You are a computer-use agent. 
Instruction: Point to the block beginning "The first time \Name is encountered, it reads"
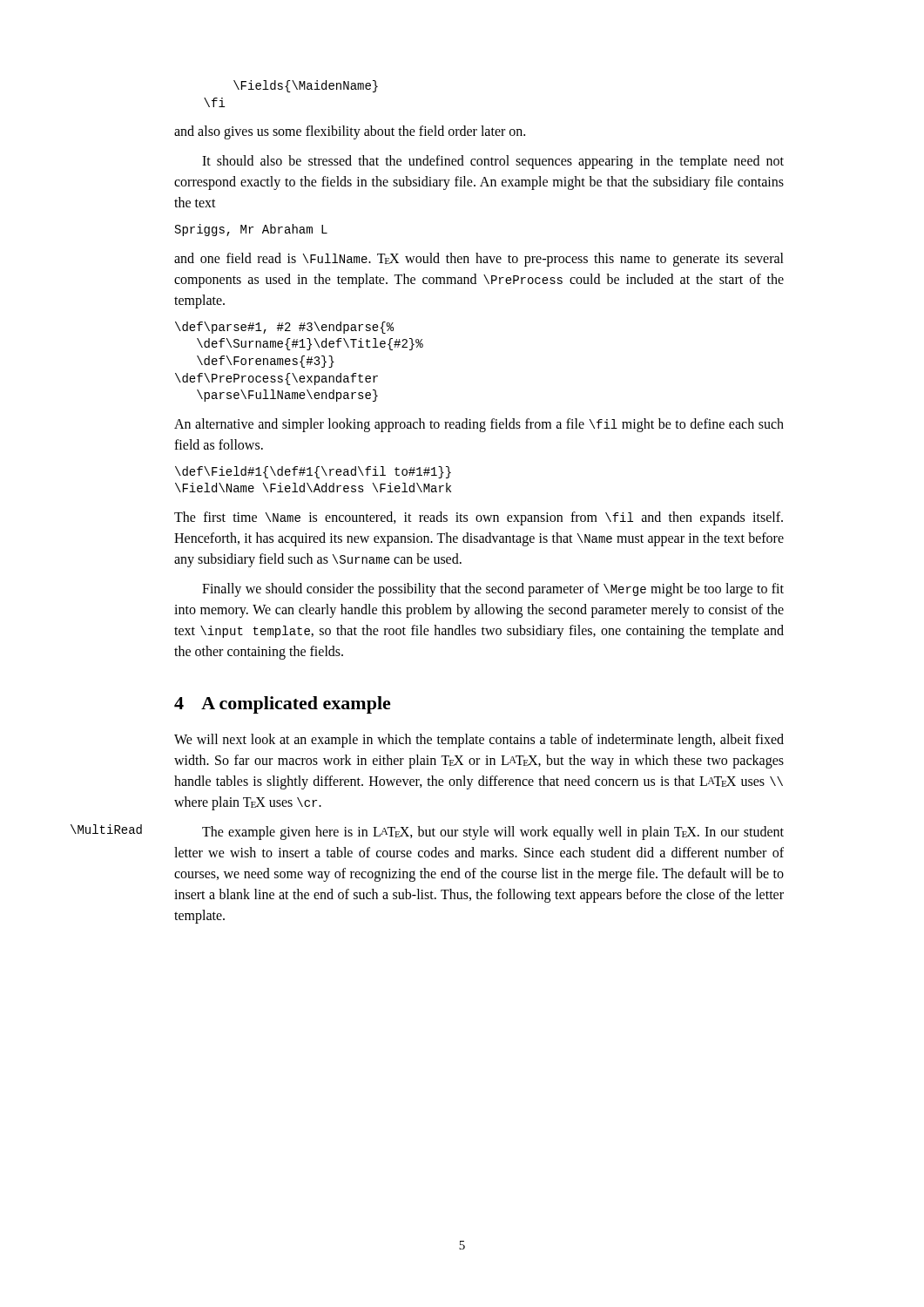tap(479, 538)
